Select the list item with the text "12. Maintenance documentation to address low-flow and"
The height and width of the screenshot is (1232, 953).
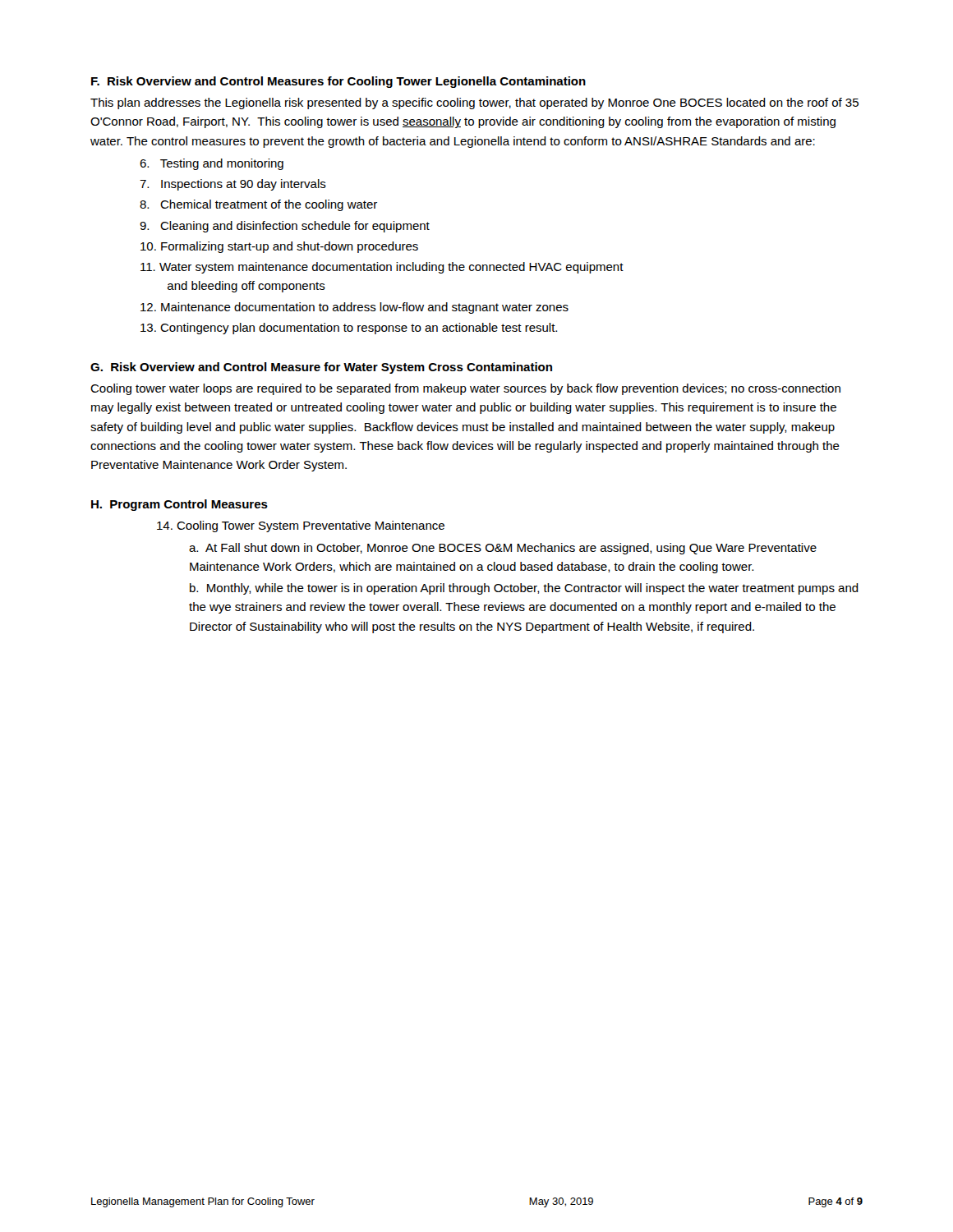(x=354, y=306)
